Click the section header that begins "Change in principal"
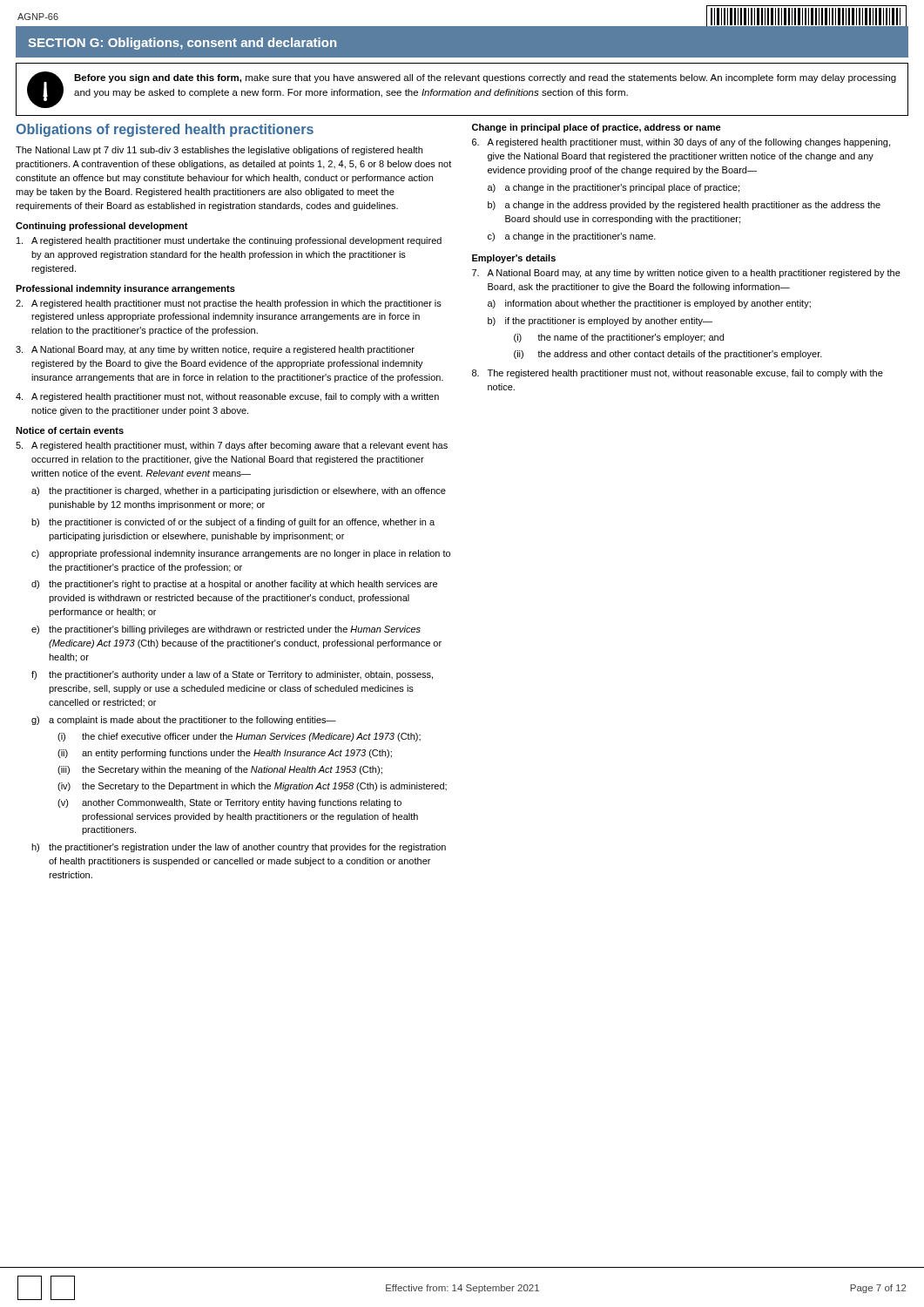 point(596,127)
